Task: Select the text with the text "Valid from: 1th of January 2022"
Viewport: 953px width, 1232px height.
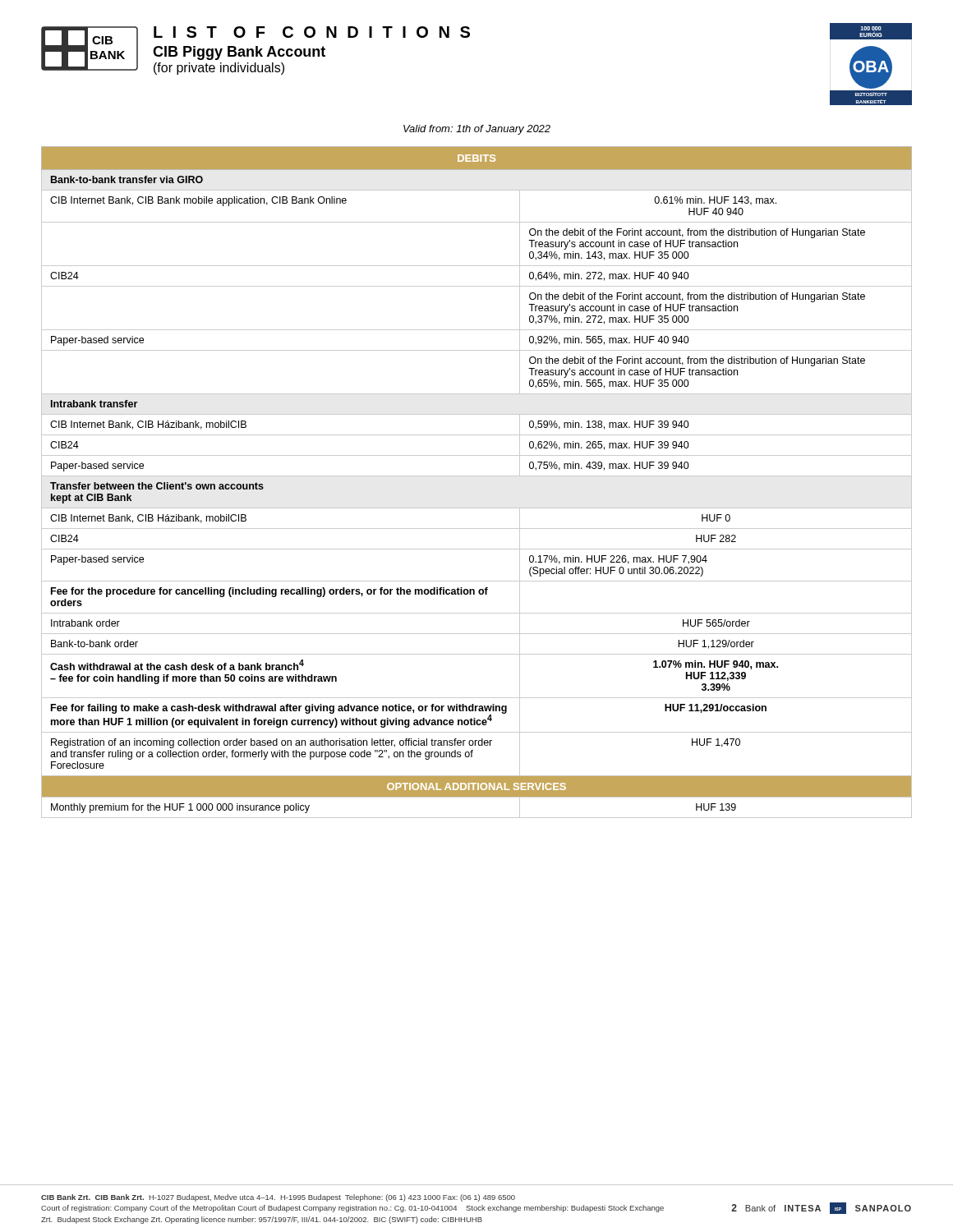Action: (476, 128)
